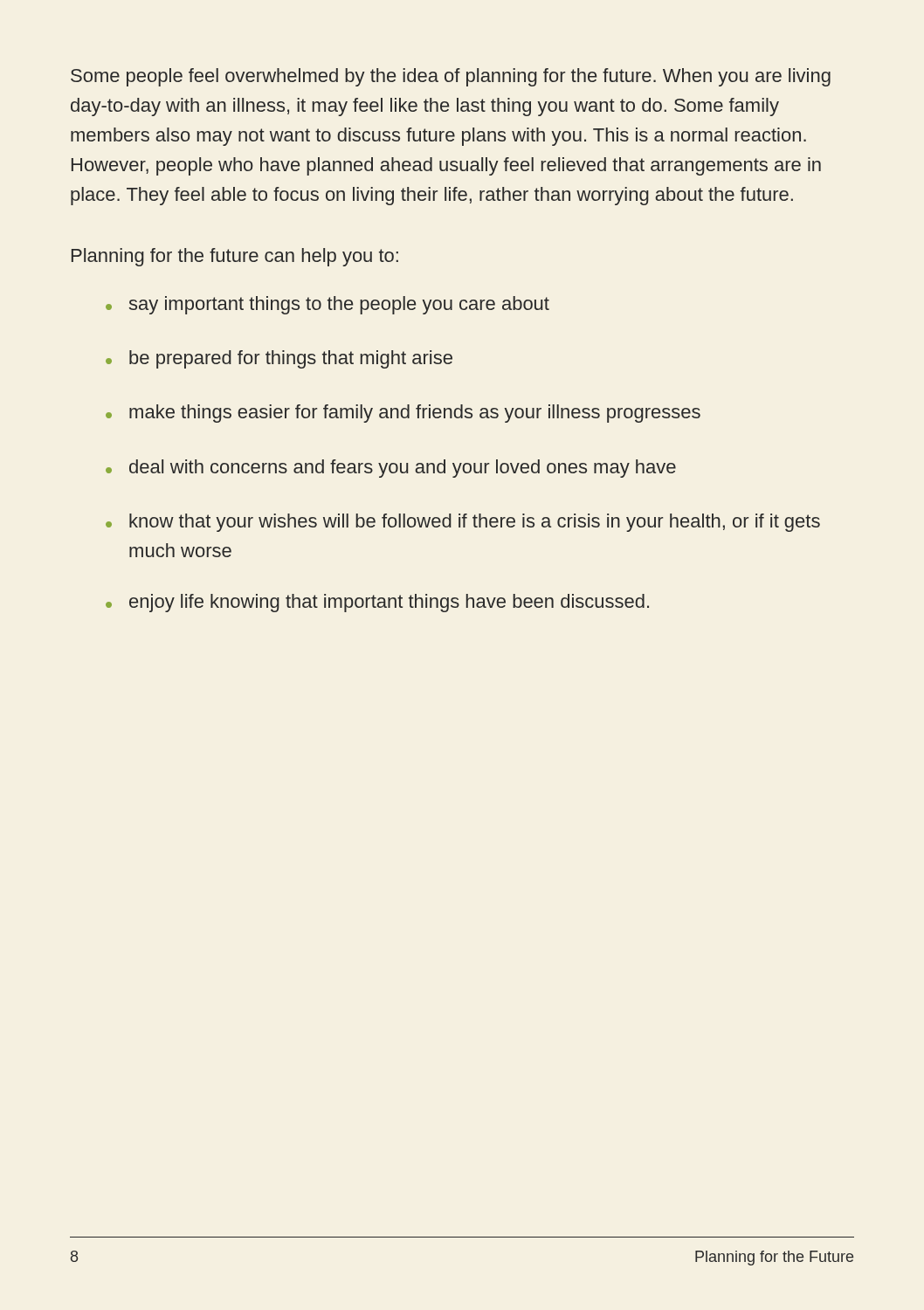Point to the block beginning "Some people feel"
924x1310 pixels.
click(451, 135)
